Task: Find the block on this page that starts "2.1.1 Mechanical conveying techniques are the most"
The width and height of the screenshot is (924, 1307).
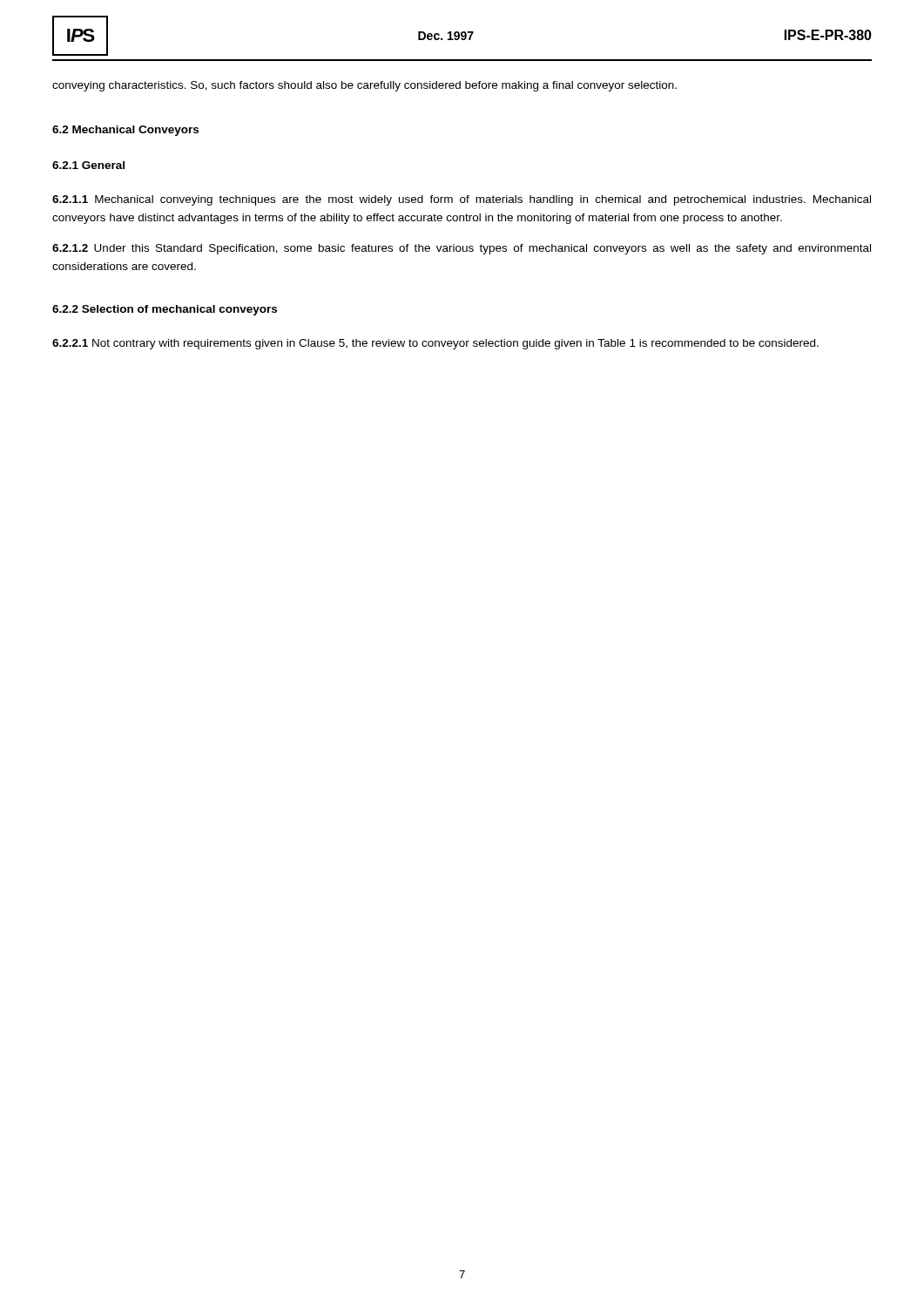Action: (x=462, y=208)
